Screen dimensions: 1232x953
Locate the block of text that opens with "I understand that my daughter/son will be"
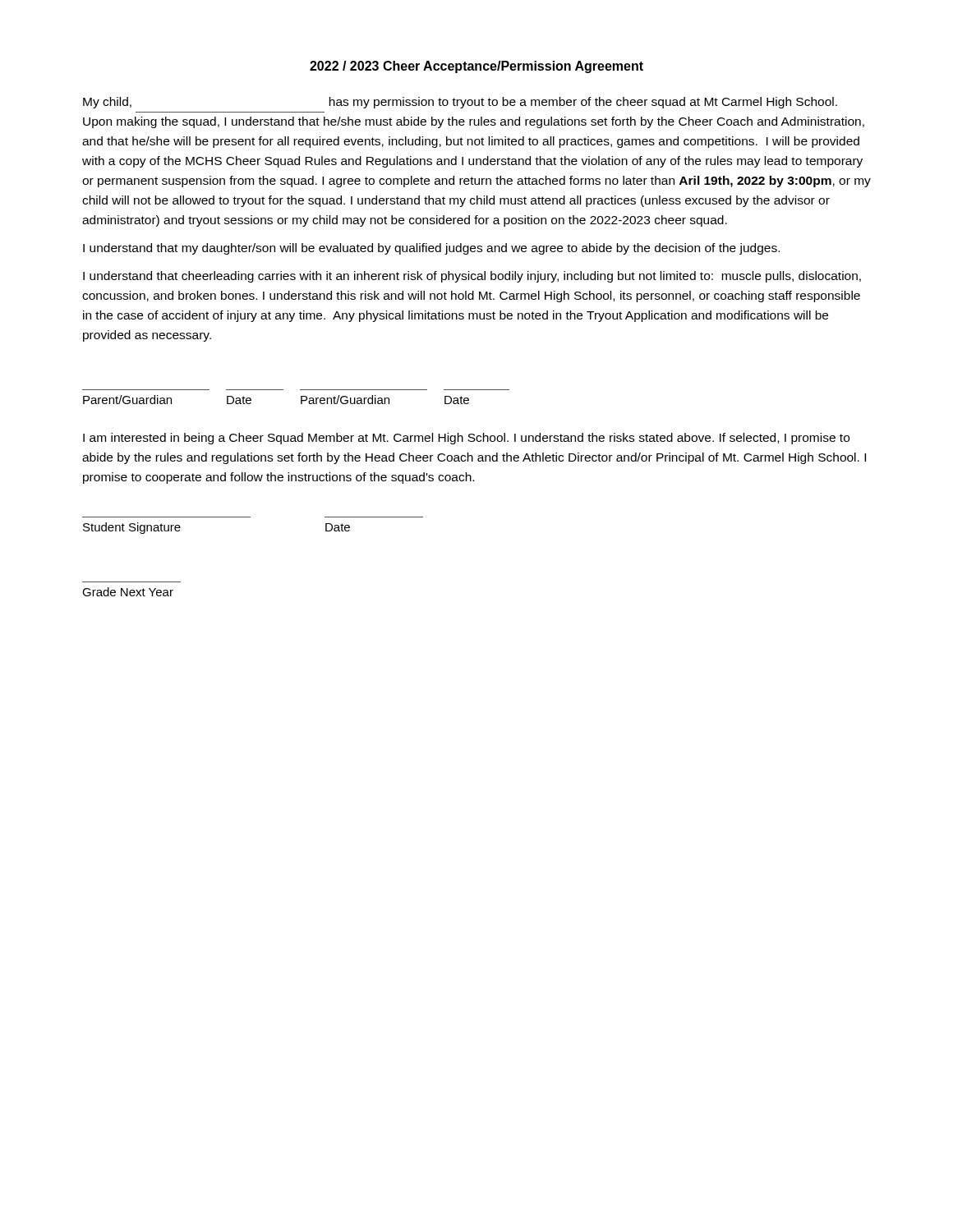click(432, 248)
